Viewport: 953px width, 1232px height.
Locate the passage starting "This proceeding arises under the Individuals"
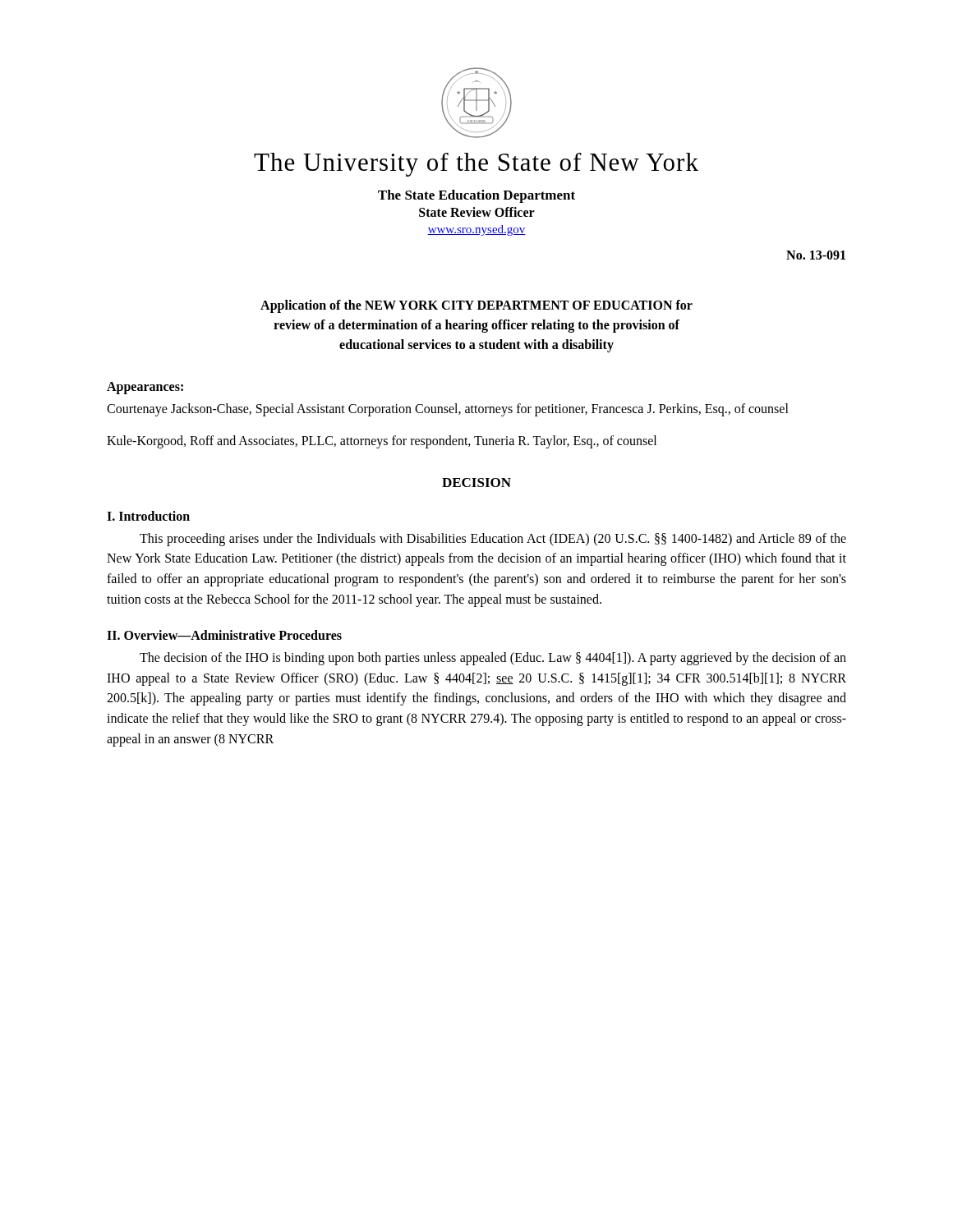click(476, 569)
